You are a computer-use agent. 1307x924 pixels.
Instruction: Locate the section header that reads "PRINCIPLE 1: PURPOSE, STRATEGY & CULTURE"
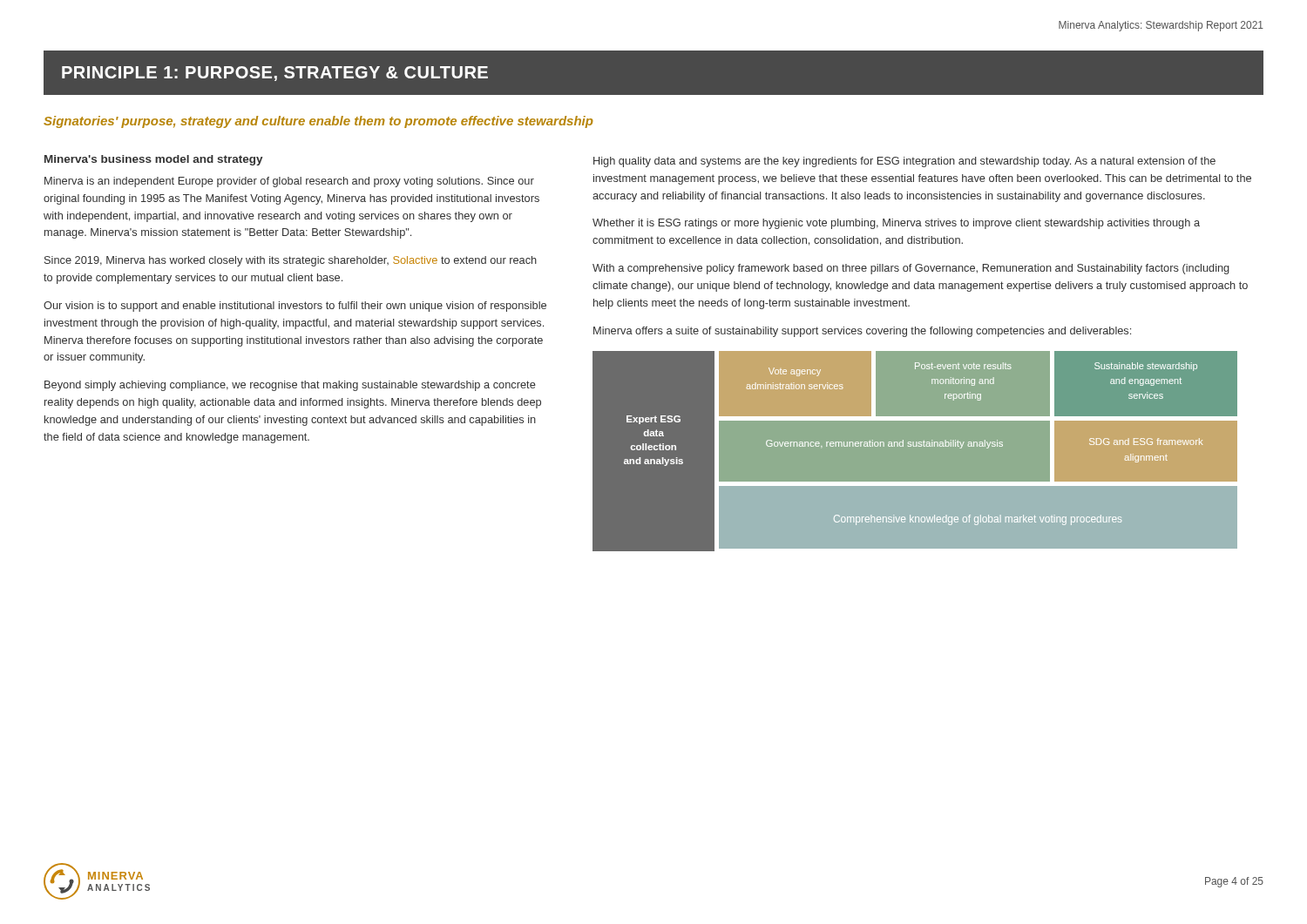coord(275,74)
